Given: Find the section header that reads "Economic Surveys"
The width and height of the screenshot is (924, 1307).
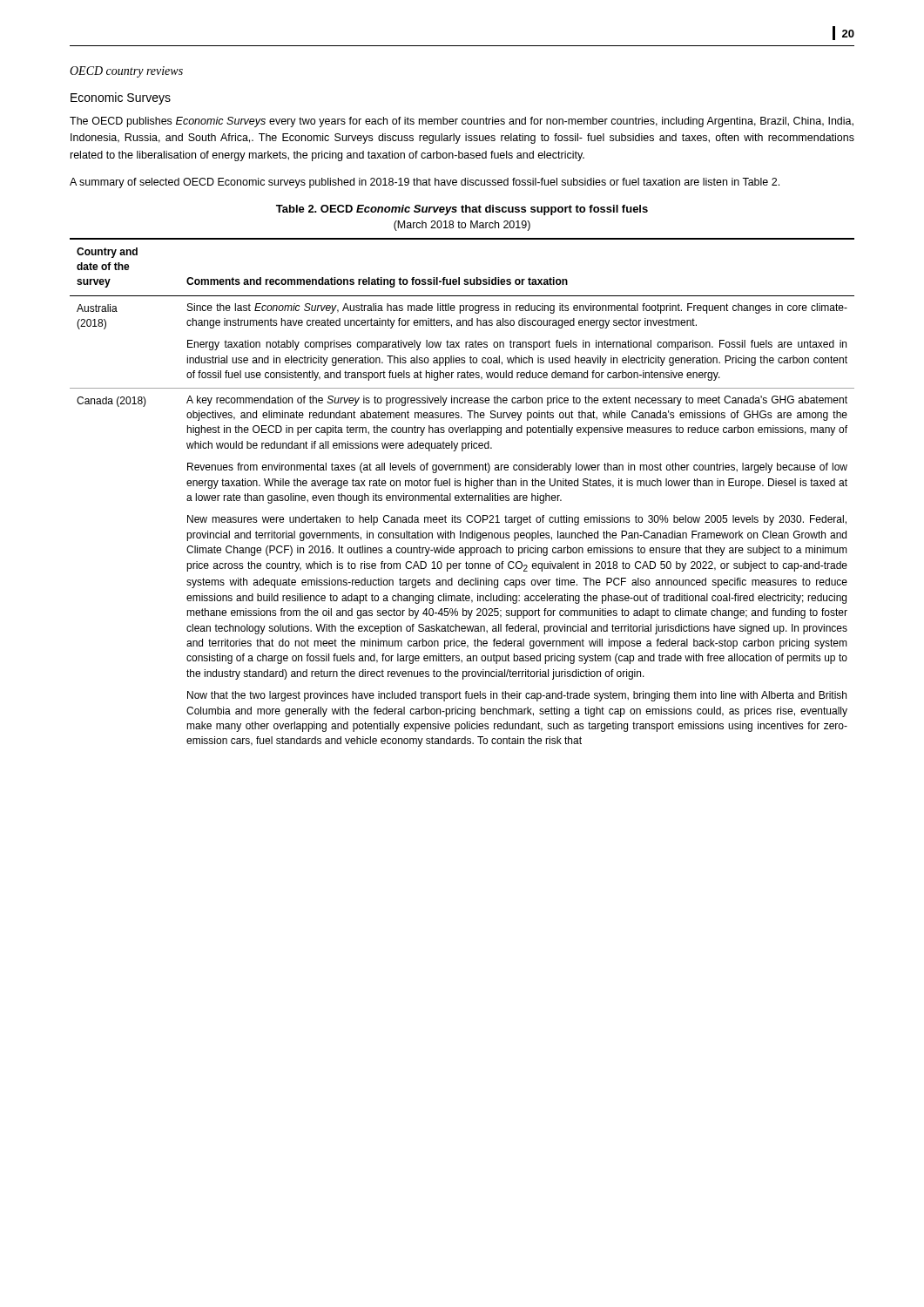Looking at the screenshot, I should click(121, 98).
